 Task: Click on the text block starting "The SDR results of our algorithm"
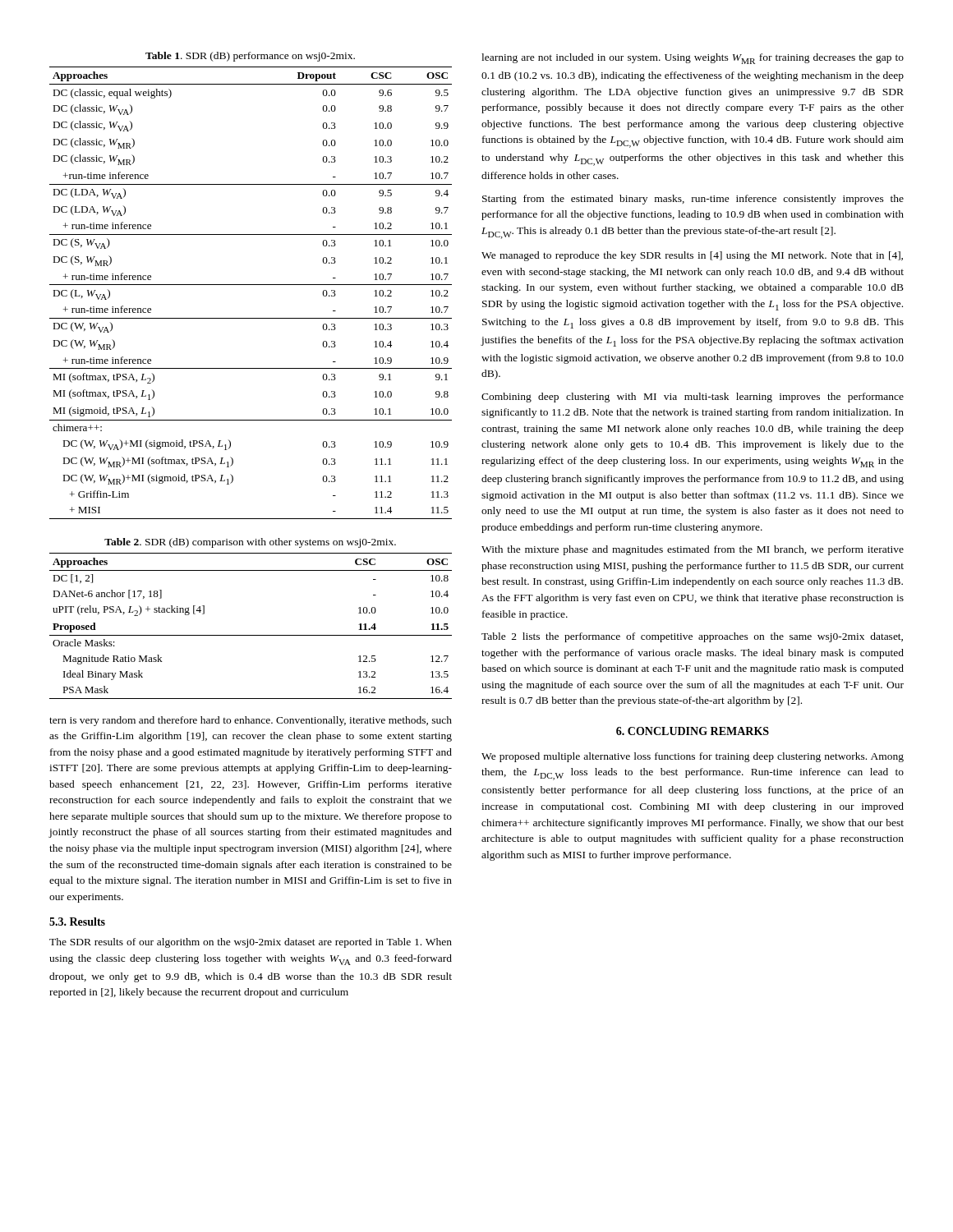pos(251,967)
